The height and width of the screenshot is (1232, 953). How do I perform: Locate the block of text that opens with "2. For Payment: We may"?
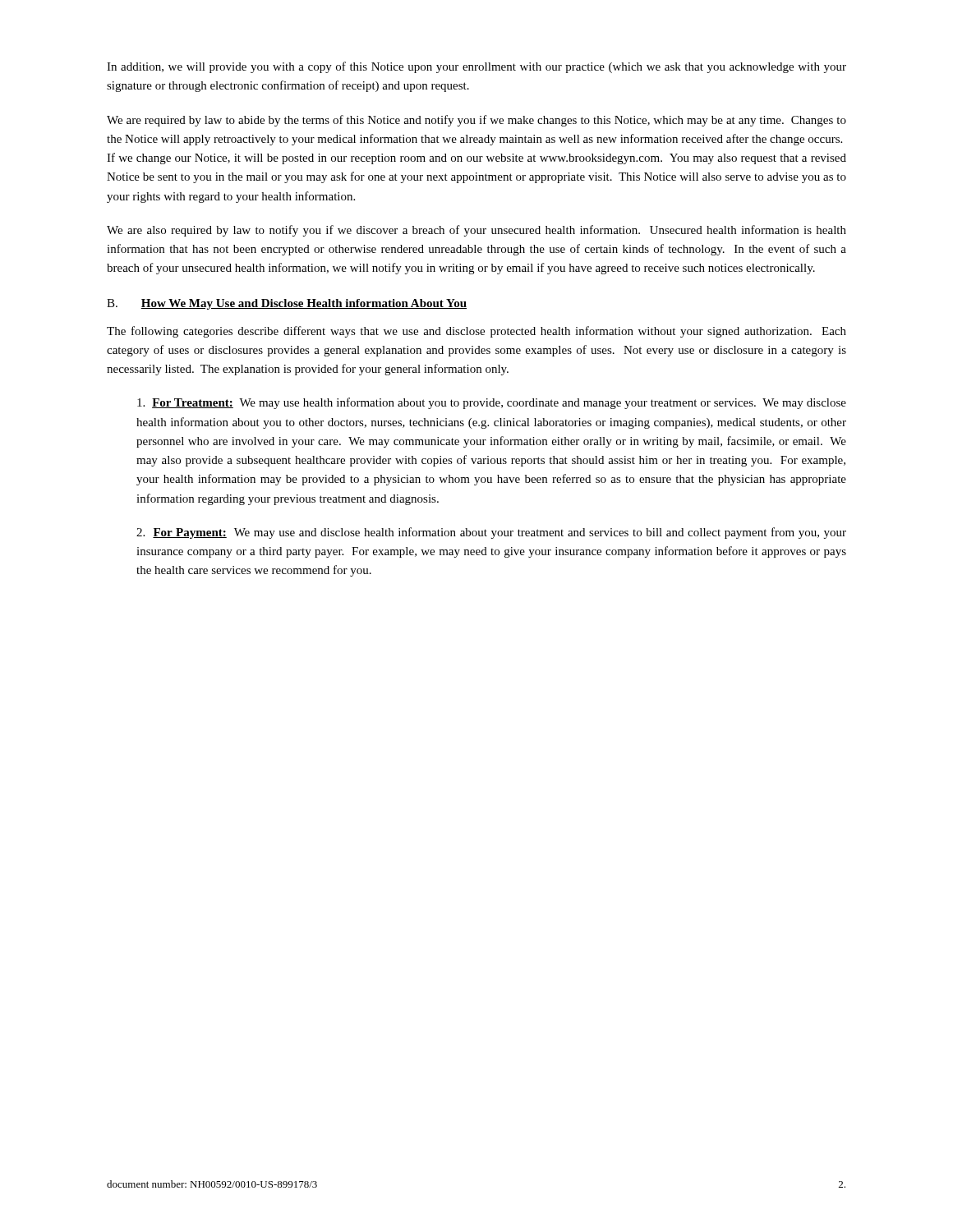(491, 551)
